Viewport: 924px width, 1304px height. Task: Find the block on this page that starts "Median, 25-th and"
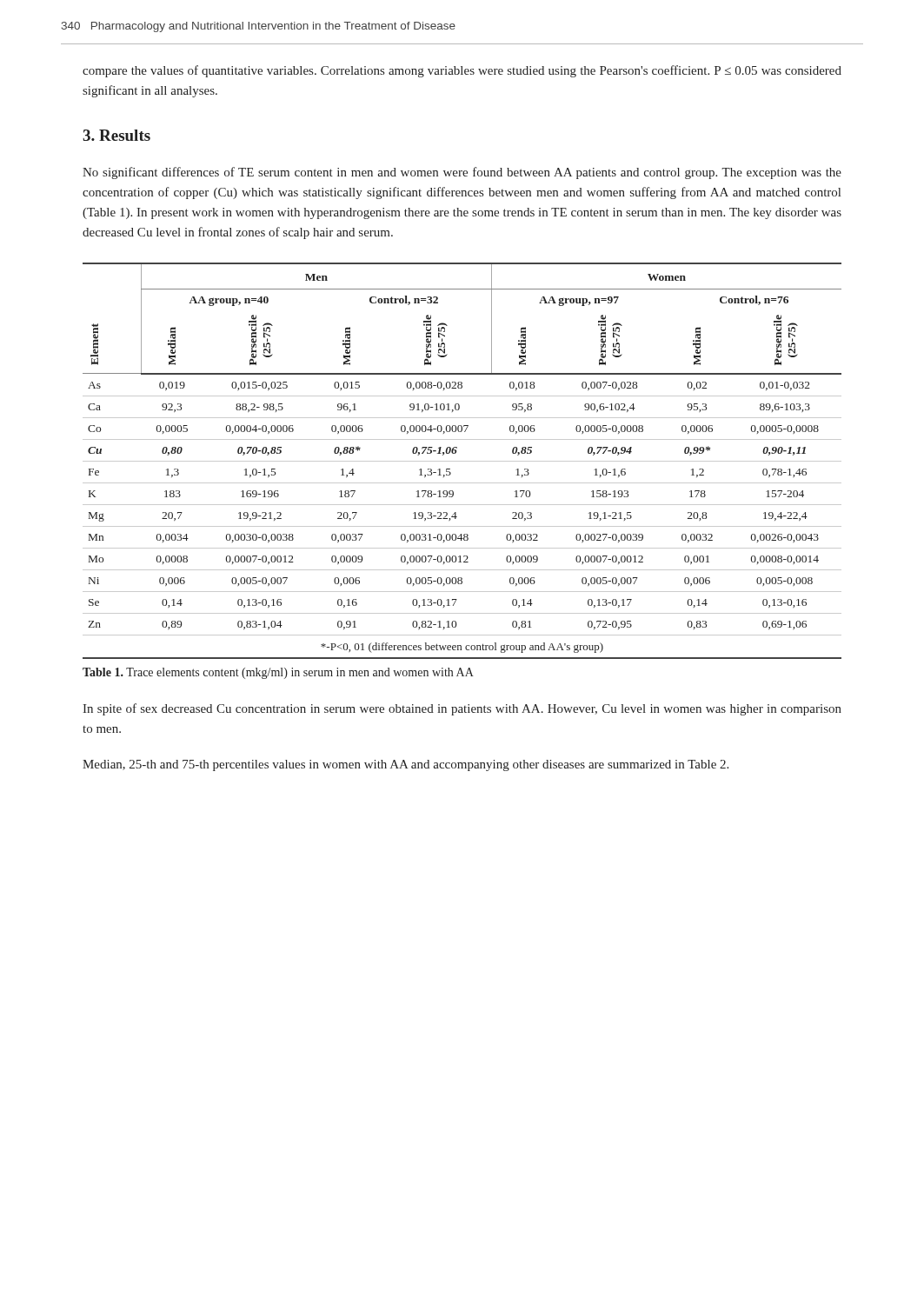[x=406, y=765]
